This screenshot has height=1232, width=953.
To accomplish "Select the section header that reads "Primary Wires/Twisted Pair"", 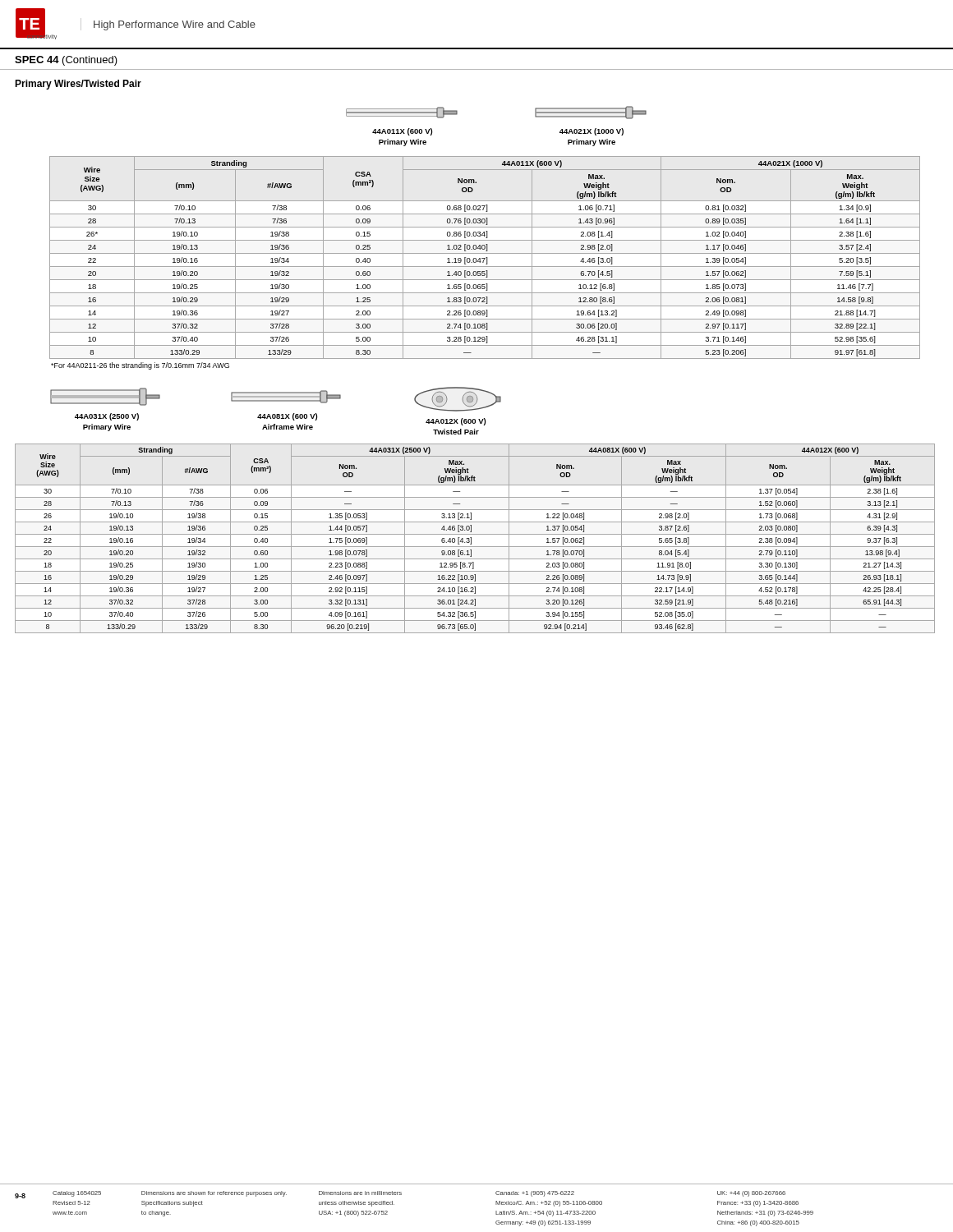I will click(78, 84).
